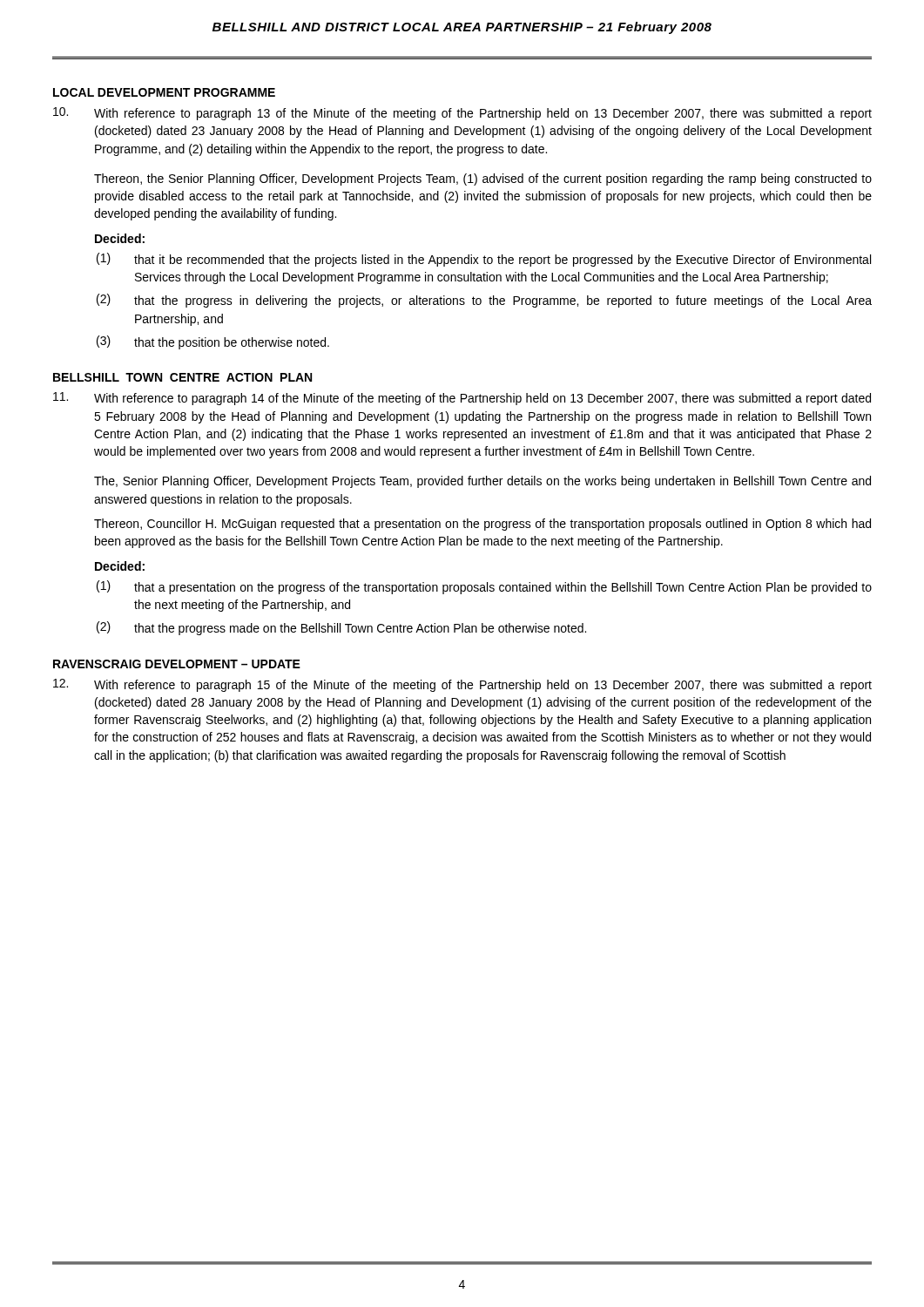
Task: Where is the passage that starts "(3) that the"?
Action: (213, 342)
